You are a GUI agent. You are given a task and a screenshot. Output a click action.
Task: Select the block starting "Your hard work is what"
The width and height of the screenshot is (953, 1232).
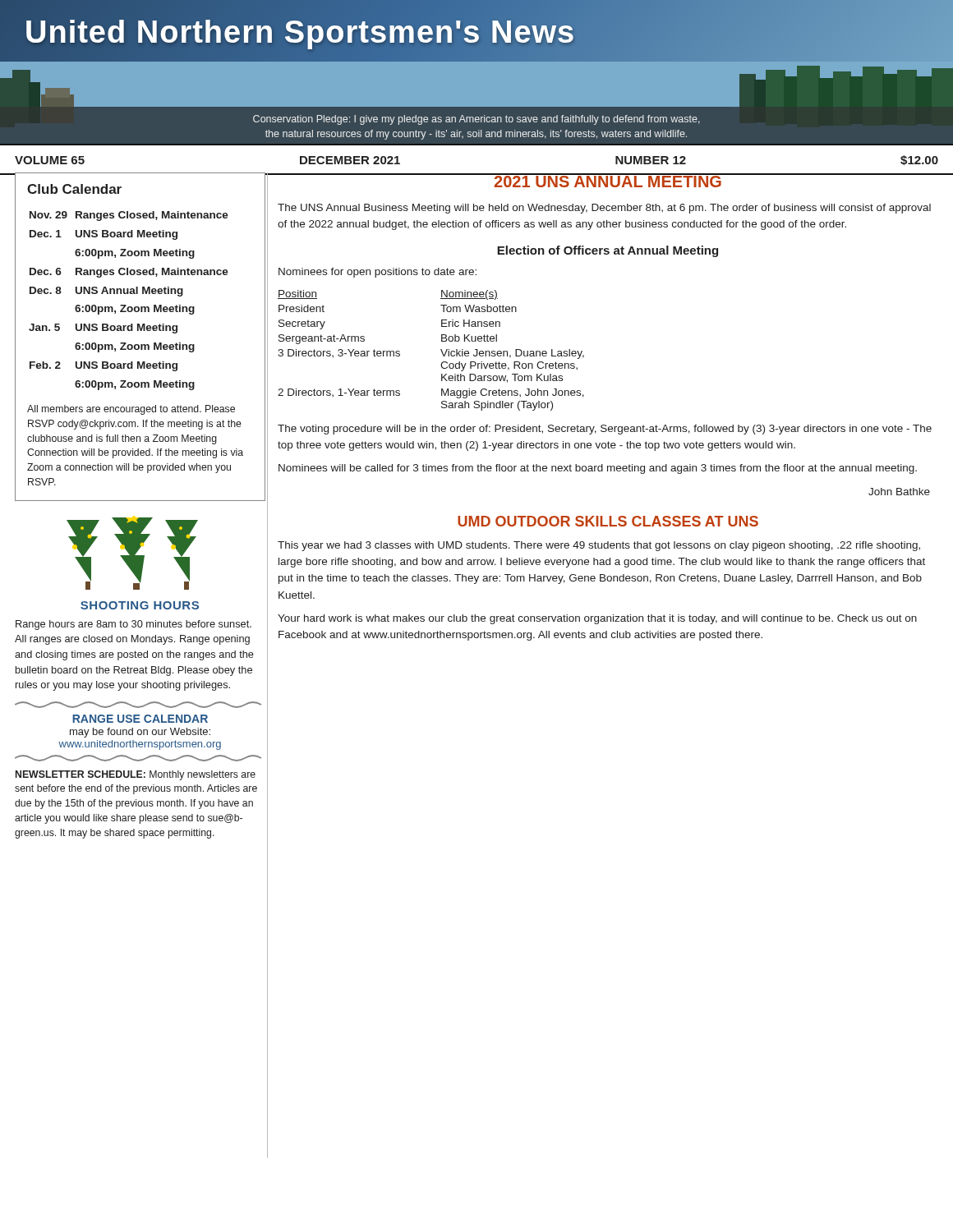[x=597, y=626]
